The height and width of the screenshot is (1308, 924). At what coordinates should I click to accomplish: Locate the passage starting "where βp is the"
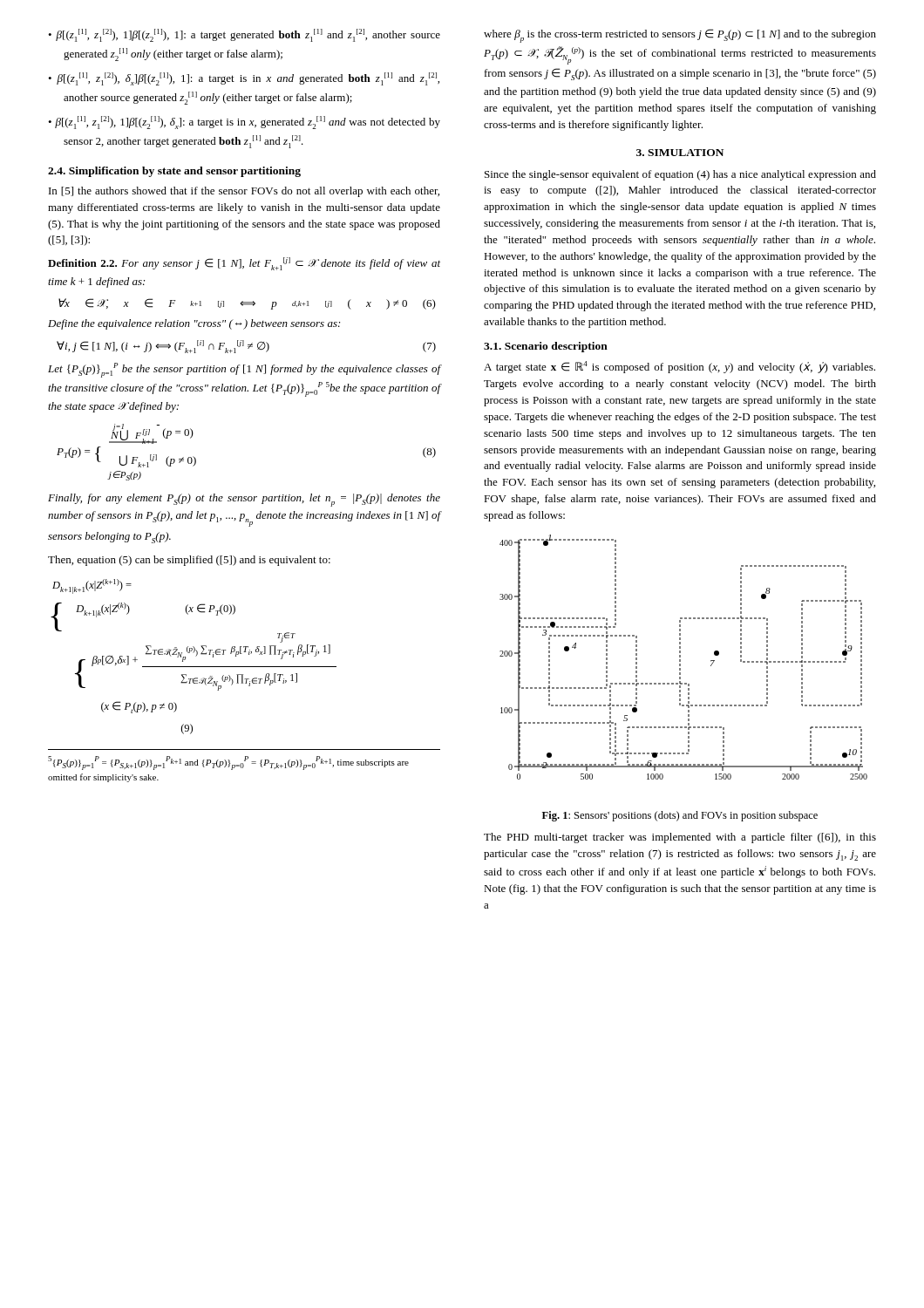[680, 79]
